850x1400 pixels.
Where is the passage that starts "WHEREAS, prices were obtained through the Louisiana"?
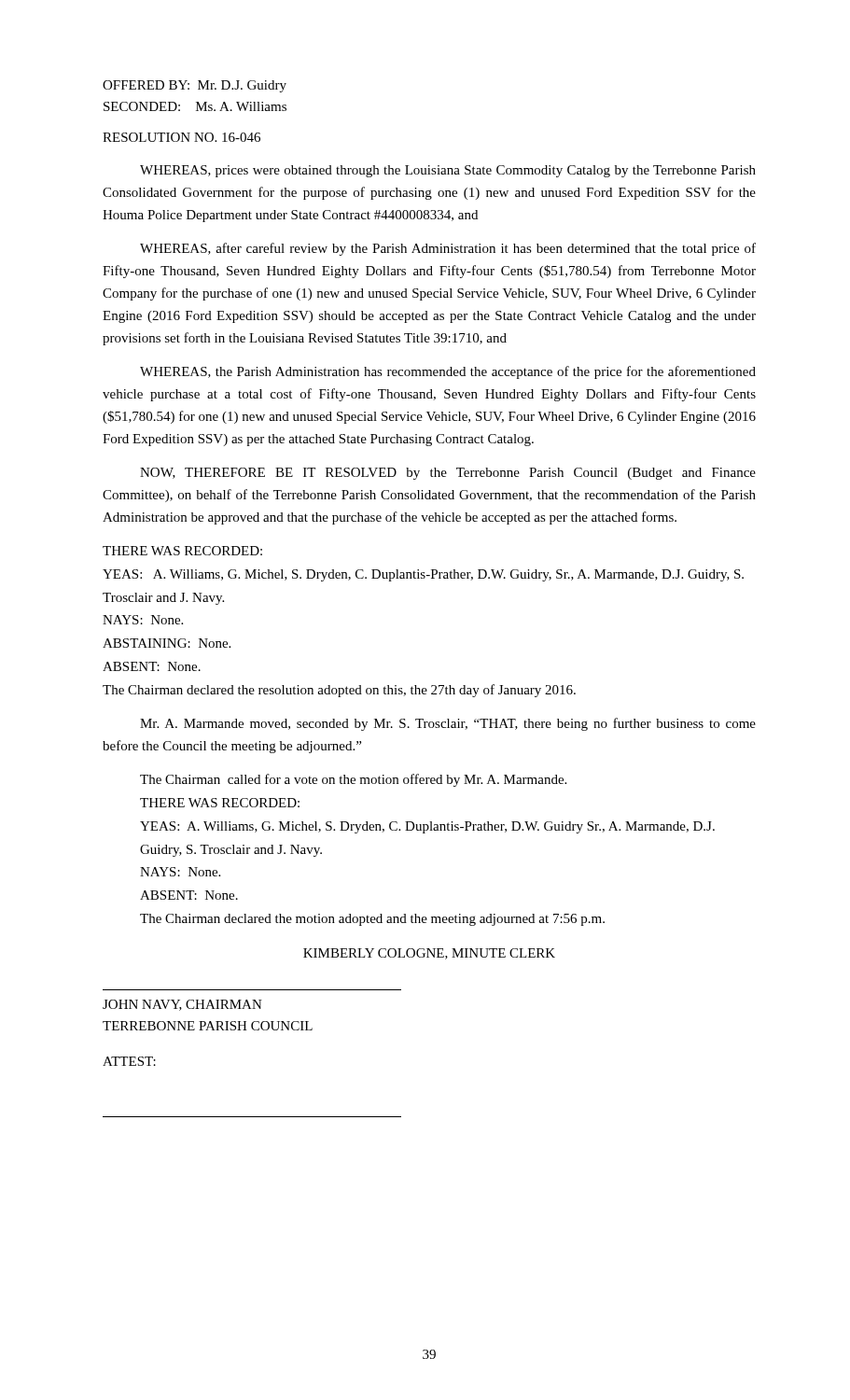pos(429,192)
